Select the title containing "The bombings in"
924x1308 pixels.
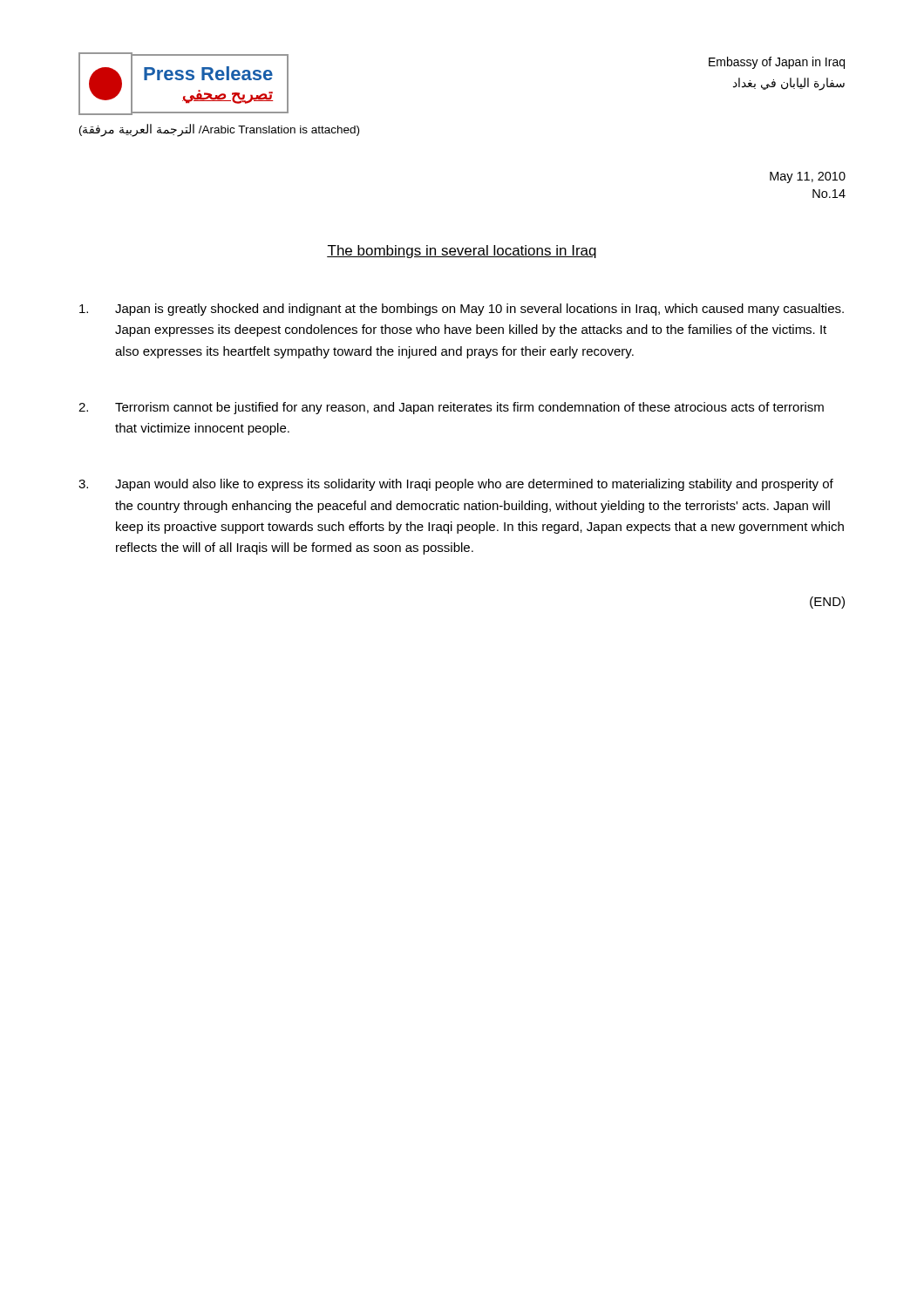tap(462, 251)
